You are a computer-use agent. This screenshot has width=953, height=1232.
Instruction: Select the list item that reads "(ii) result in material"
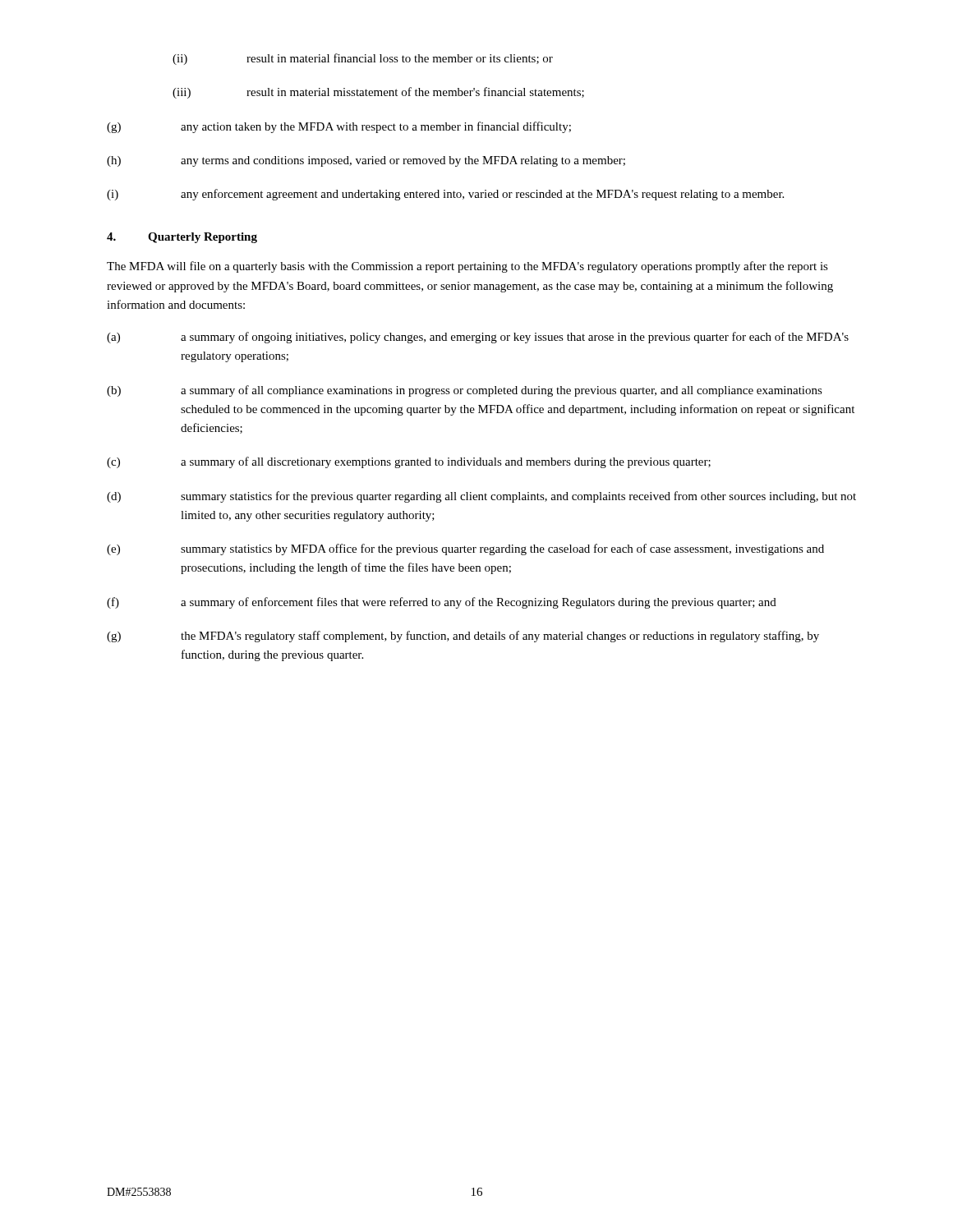pos(363,59)
